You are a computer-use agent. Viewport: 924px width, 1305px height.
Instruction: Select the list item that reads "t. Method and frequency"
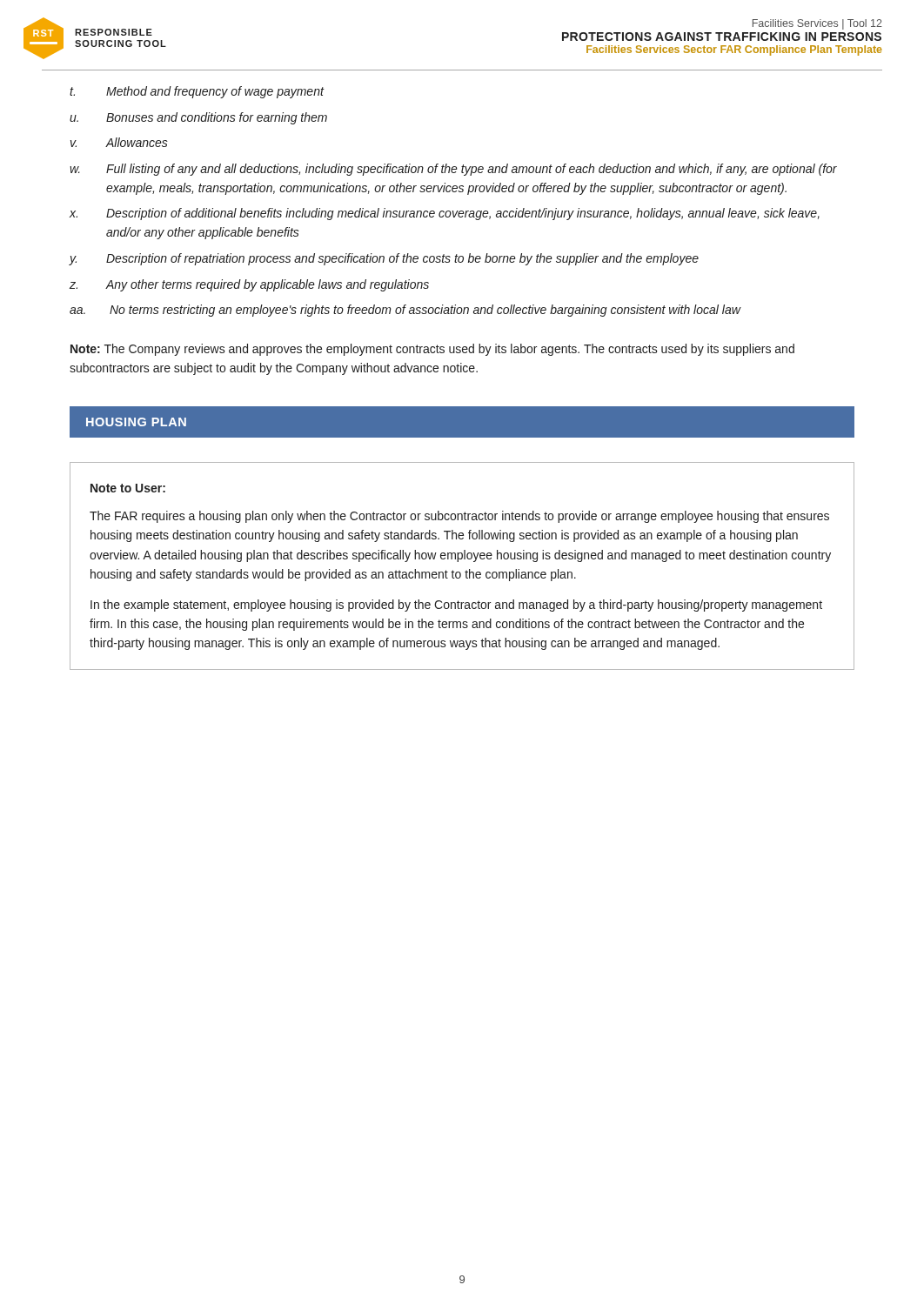[x=197, y=92]
